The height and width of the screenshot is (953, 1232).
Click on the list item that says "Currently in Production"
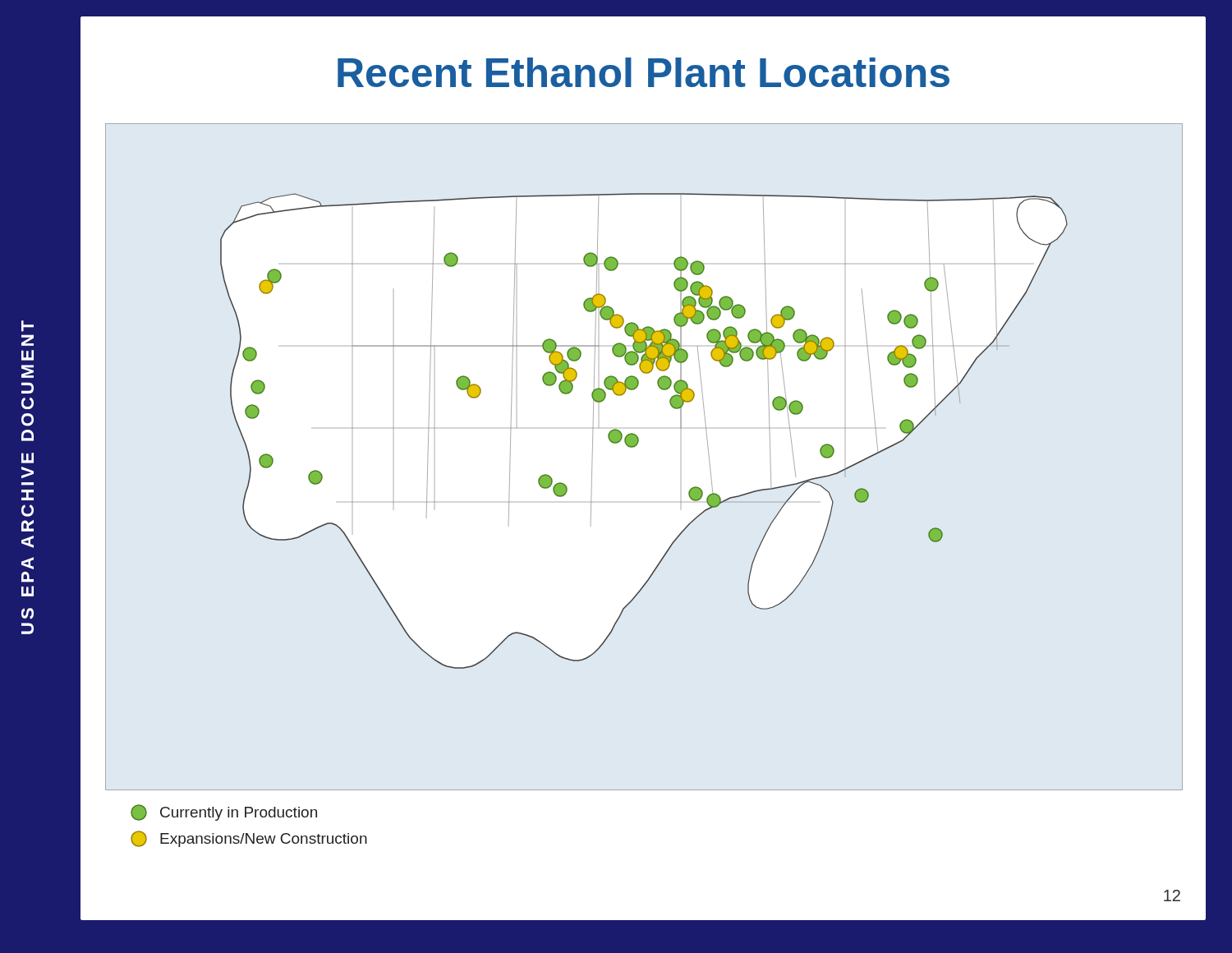point(224,813)
